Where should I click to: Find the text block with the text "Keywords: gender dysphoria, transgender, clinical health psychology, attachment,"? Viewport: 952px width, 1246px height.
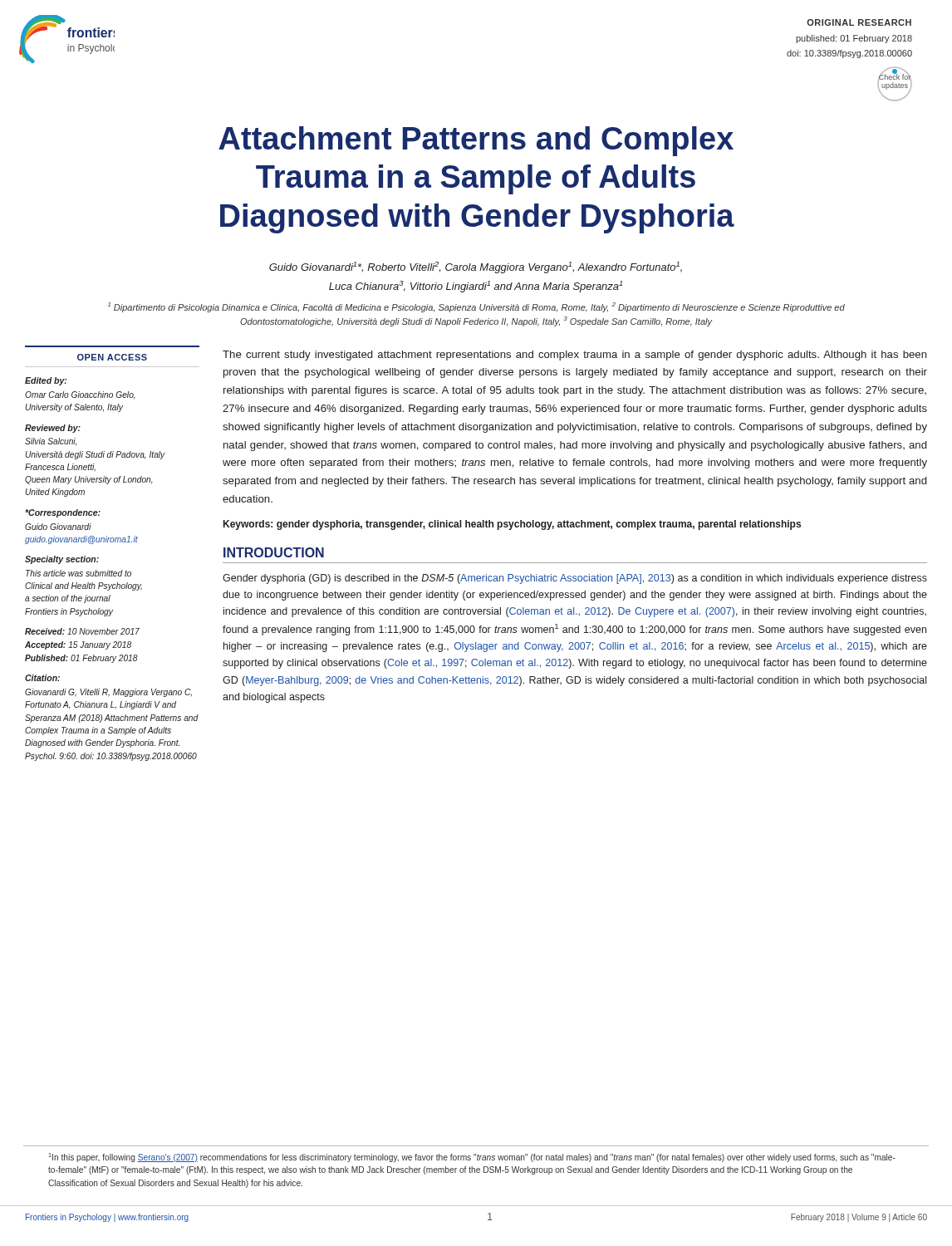[512, 524]
